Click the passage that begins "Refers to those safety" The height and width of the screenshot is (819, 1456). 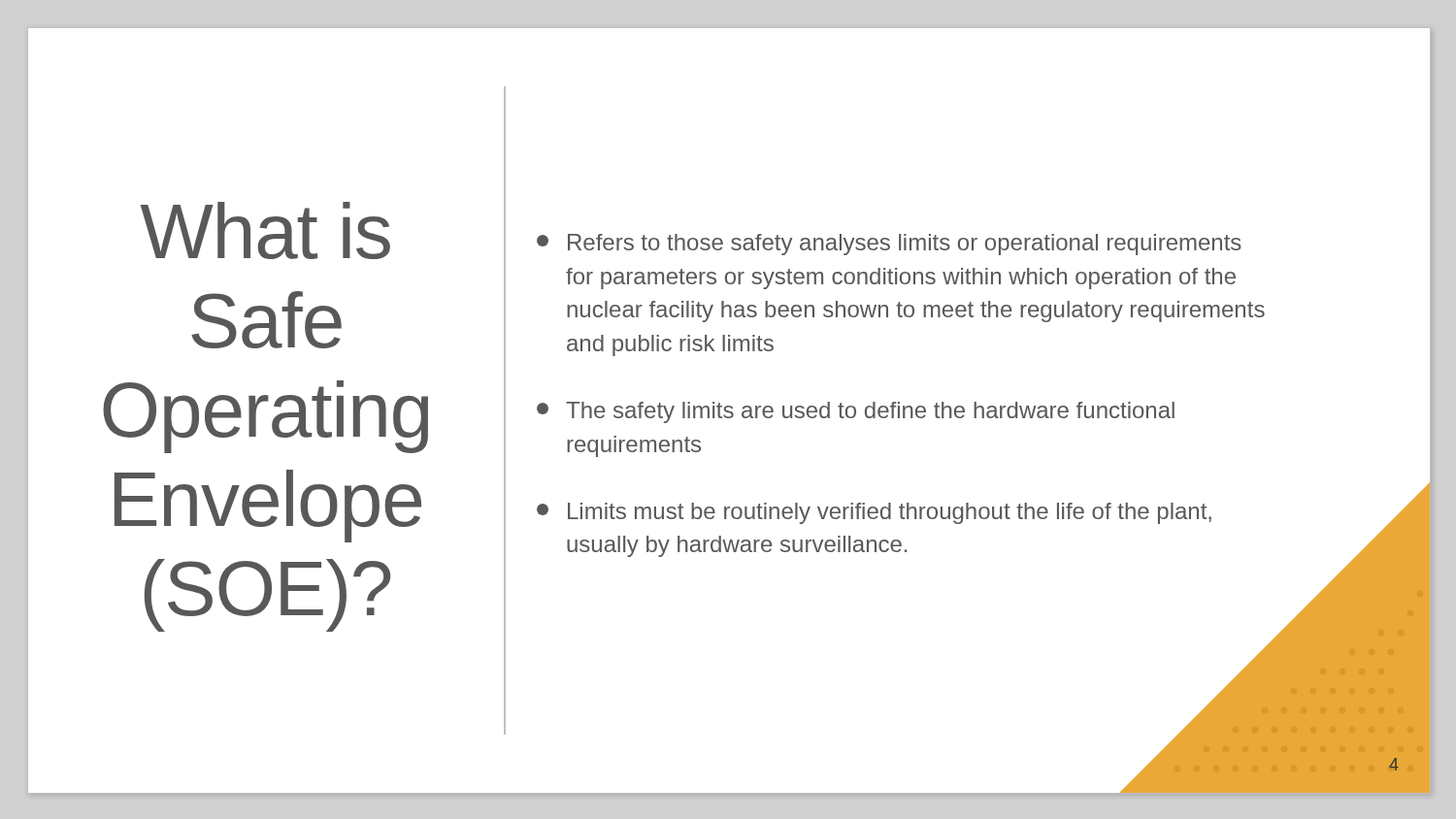pos(904,293)
